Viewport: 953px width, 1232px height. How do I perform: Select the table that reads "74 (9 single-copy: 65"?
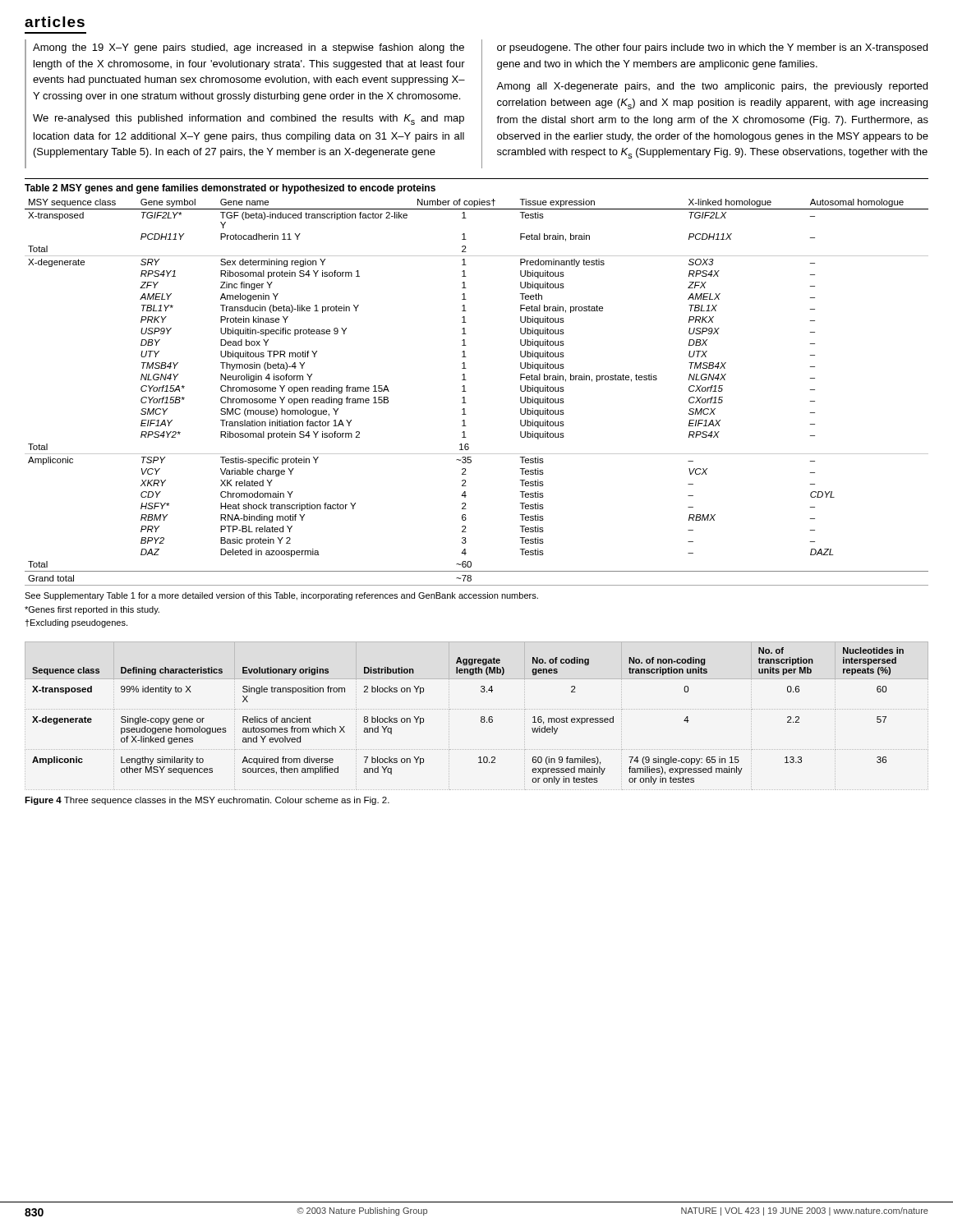pyautogui.click(x=476, y=715)
